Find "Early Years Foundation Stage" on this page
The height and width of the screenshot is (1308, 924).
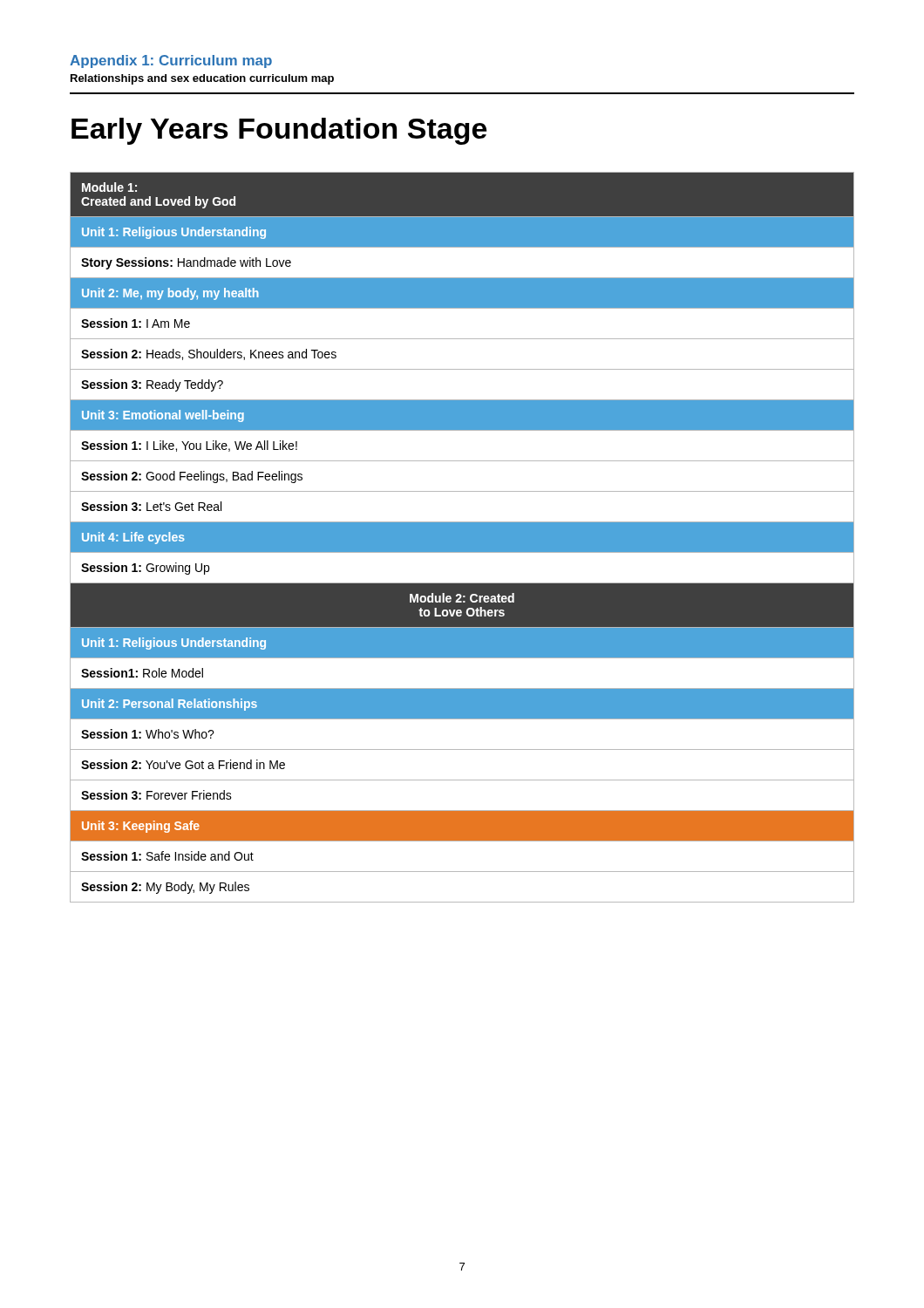[x=462, y=129]
